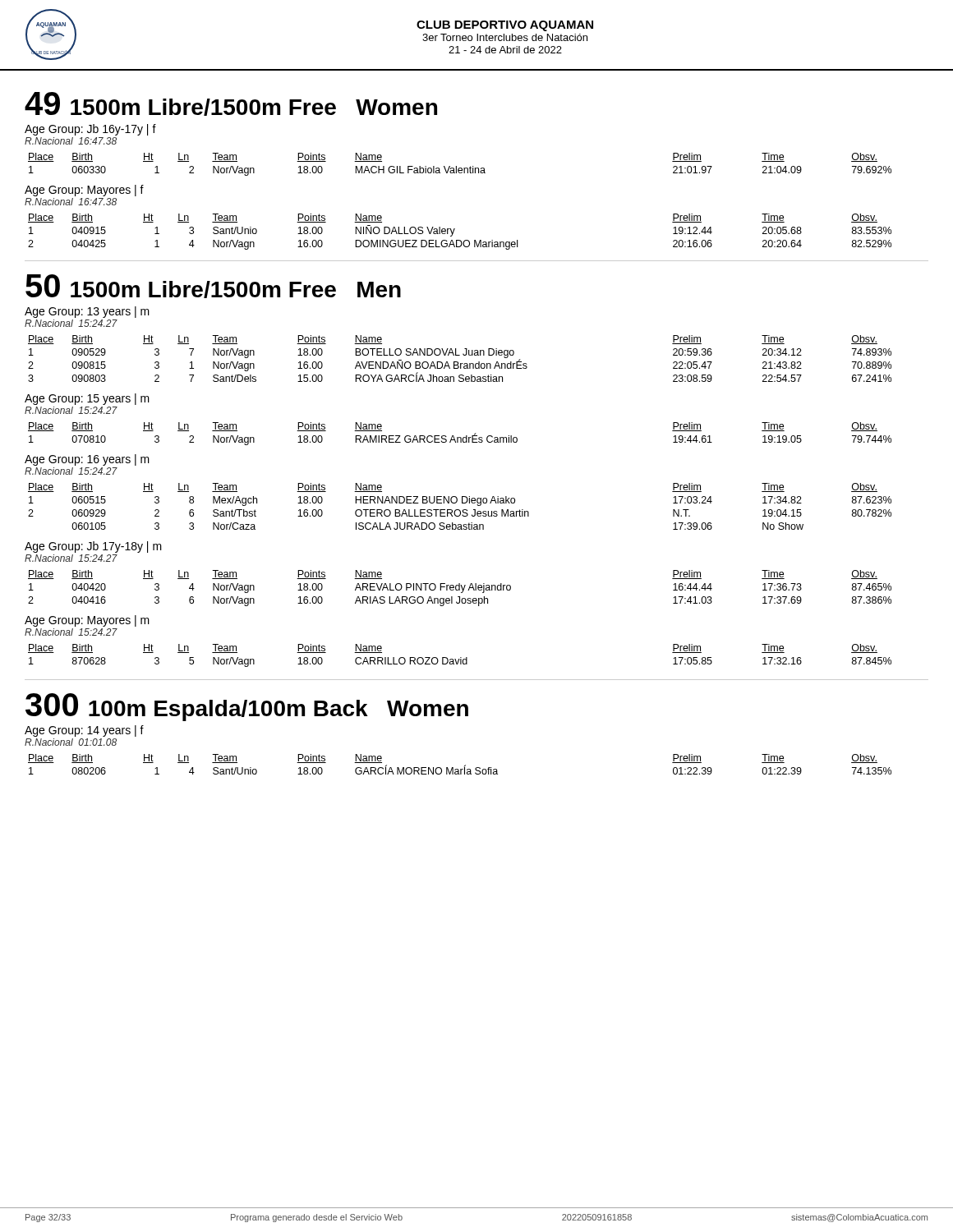The width and height of the screenshot is (953, 1232).
Task: Locate the section header that says "Age Group: 13 years | m"
Action: coord(87,311)
